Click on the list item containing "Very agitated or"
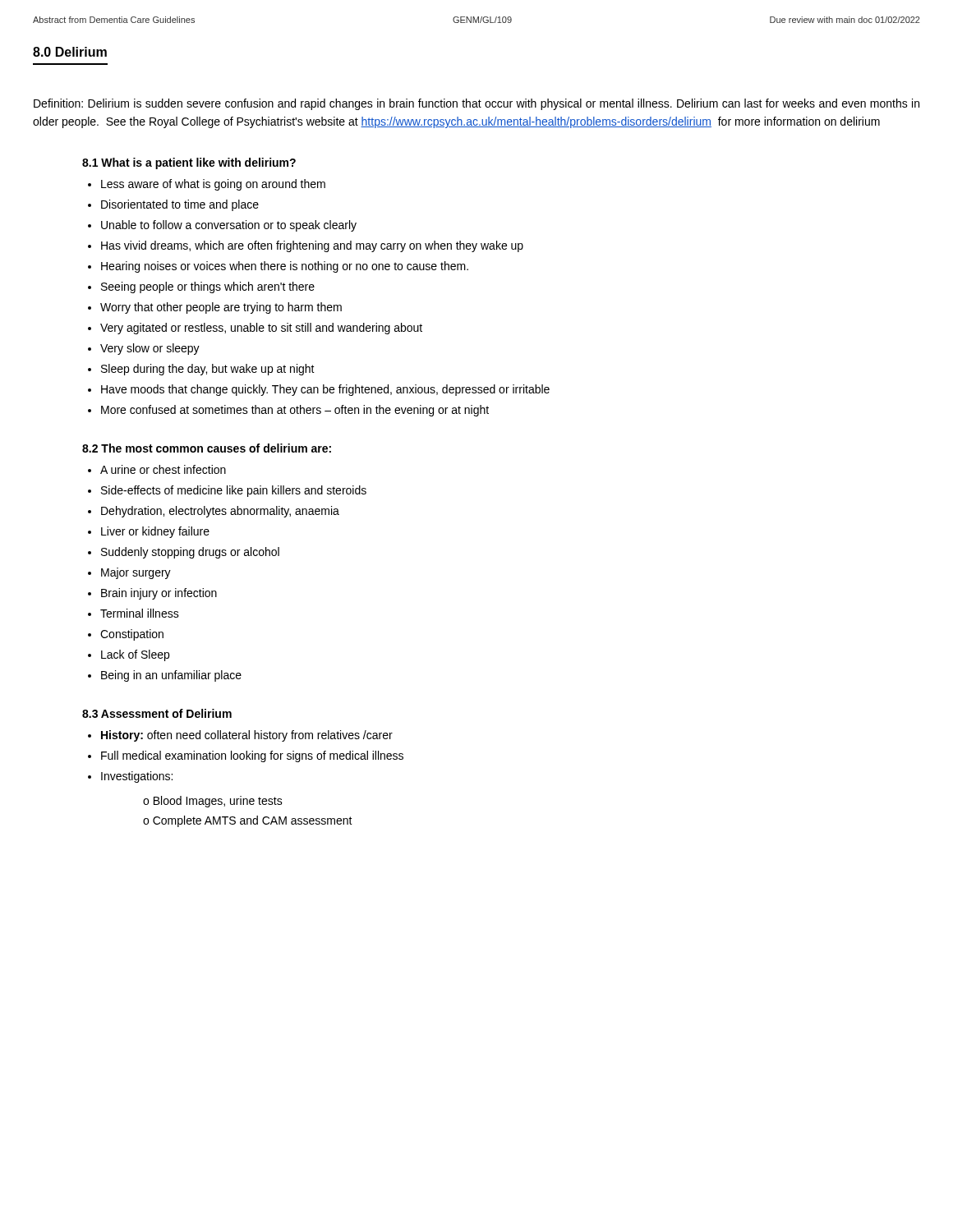 pyautogui.click(x=261, y=328)
